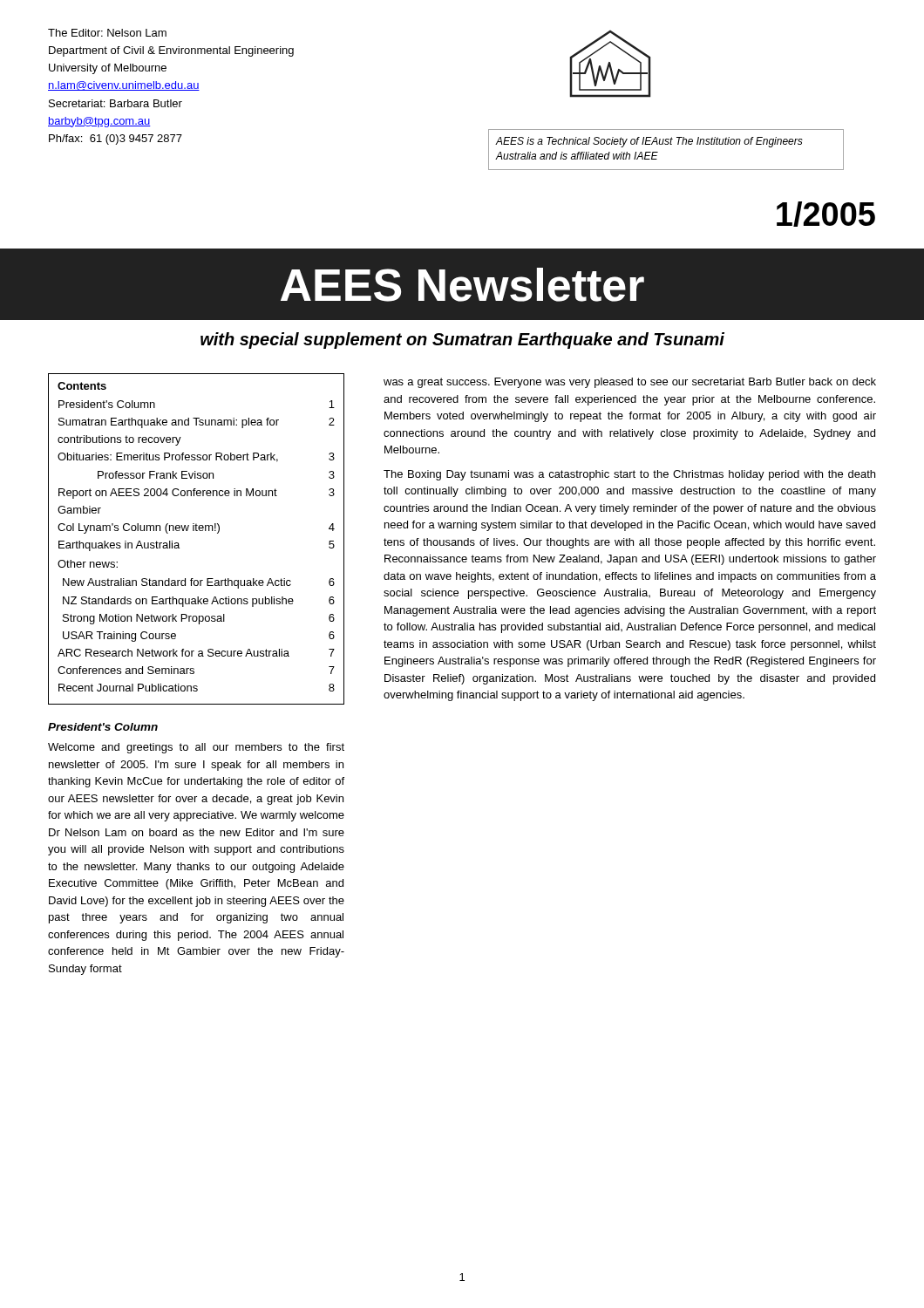Image resolution: width=924 pixels, height=1308 pixels.
Task: Click on the text block that reads "AEES is a Technical Society of"
Action: pos(649,149)
